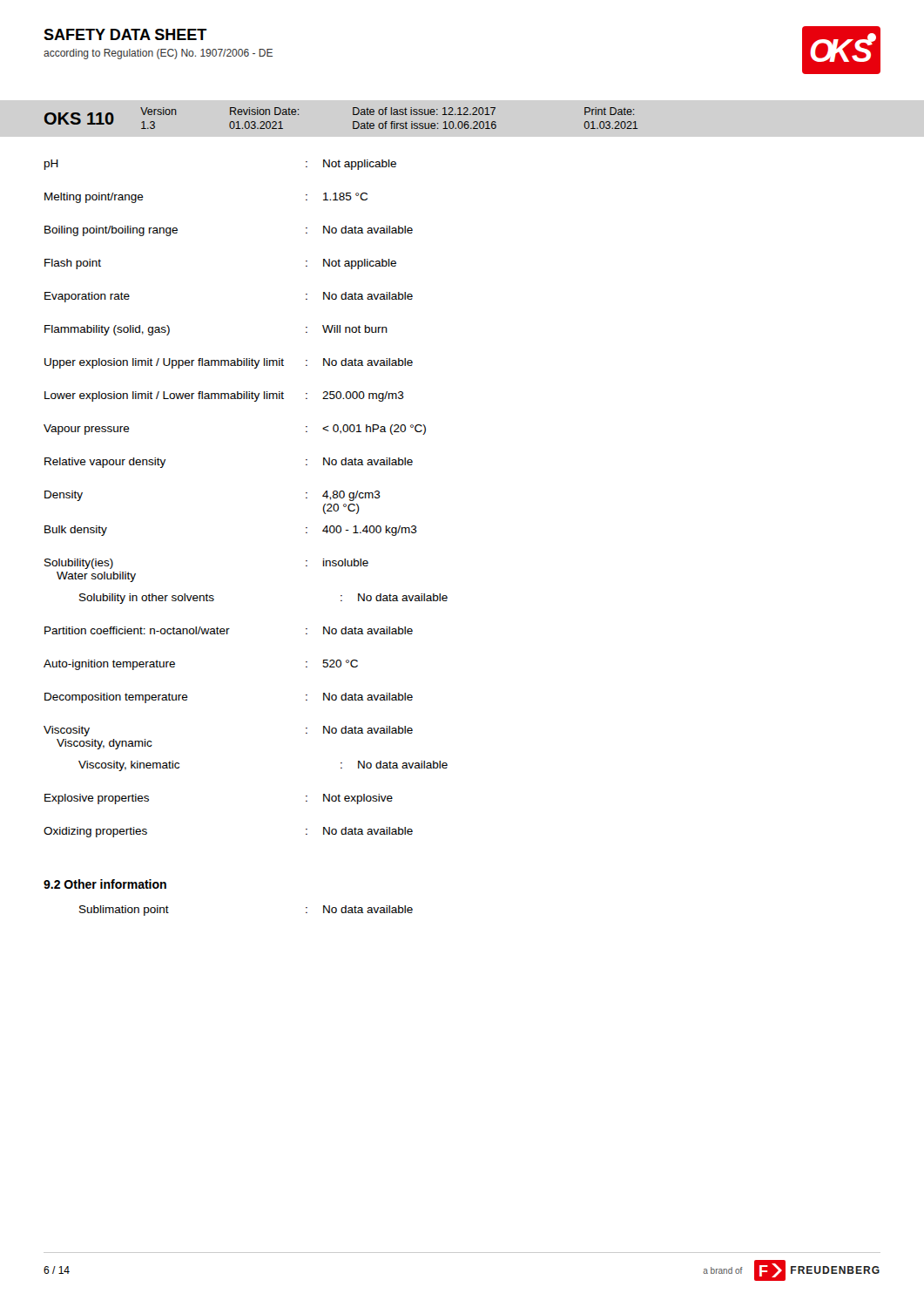Locate the text "Explosive properties : Not explosive"
The height and width of the screenshot is (1307, 924).
pyautogui.click(x=100, y=800)
